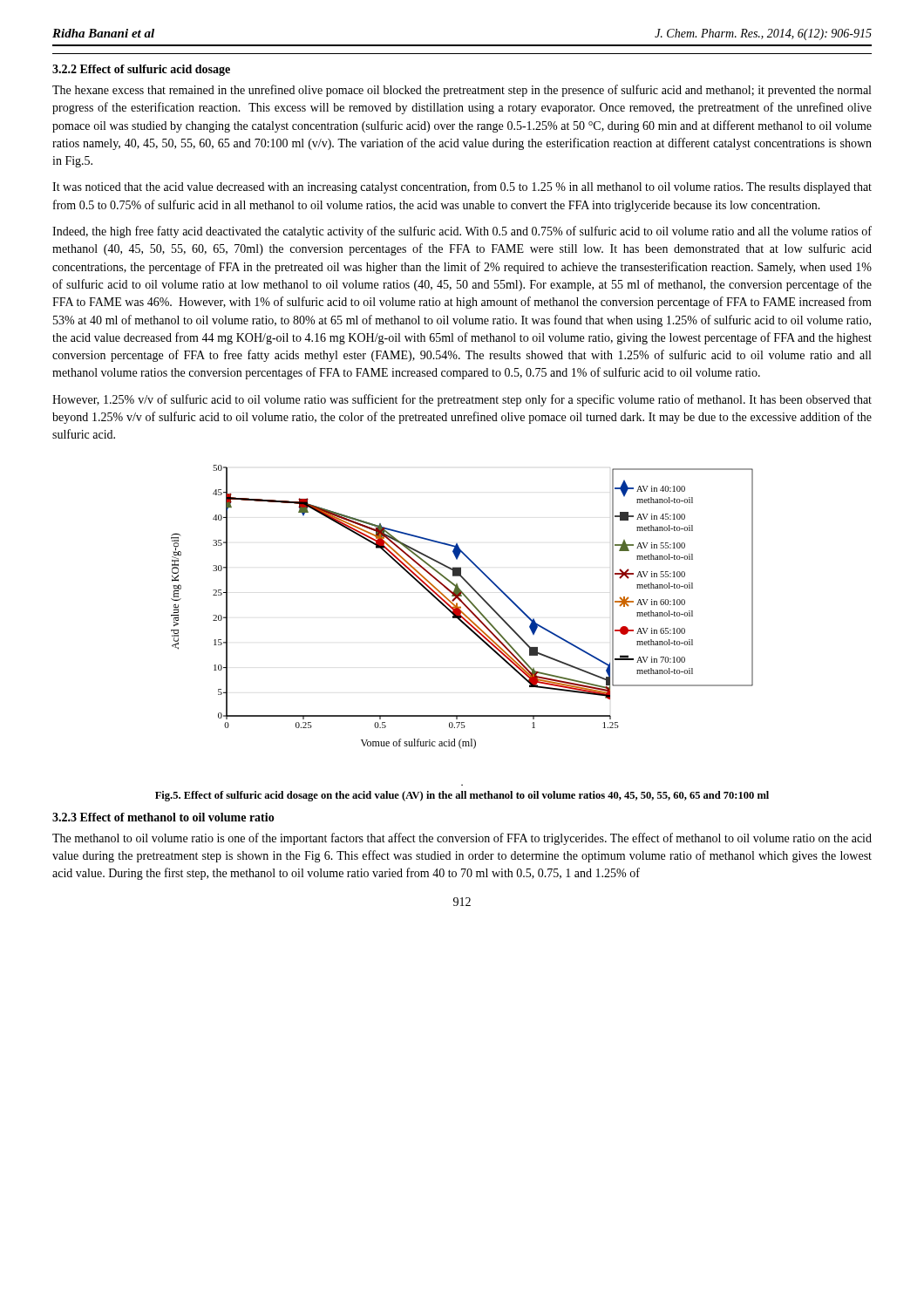Screen dimensions: 1308x924
Task: Locate the line chart
Action: pyautogui.click(x=462, y=615)
